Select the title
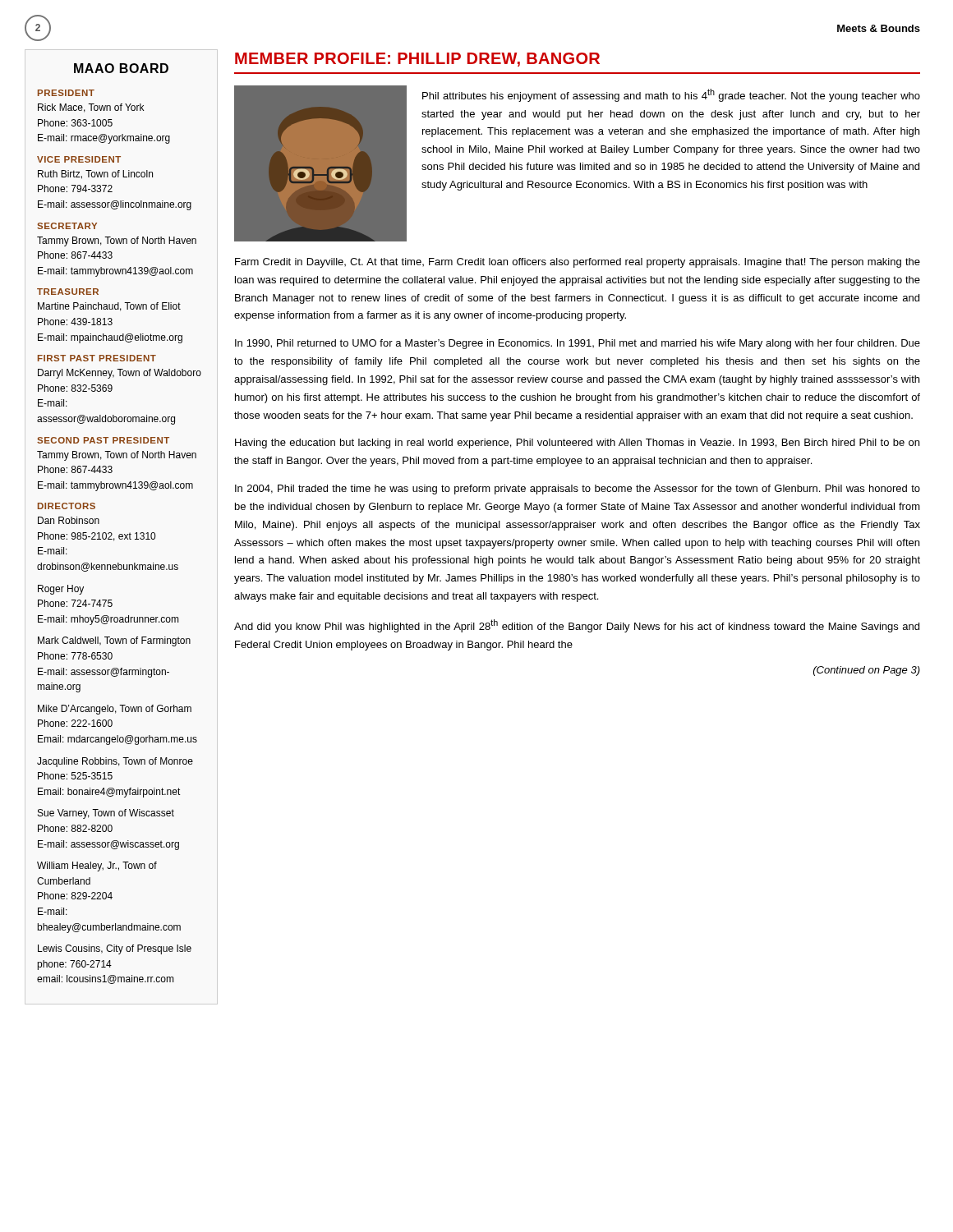953x1232 pixels. 417,58
